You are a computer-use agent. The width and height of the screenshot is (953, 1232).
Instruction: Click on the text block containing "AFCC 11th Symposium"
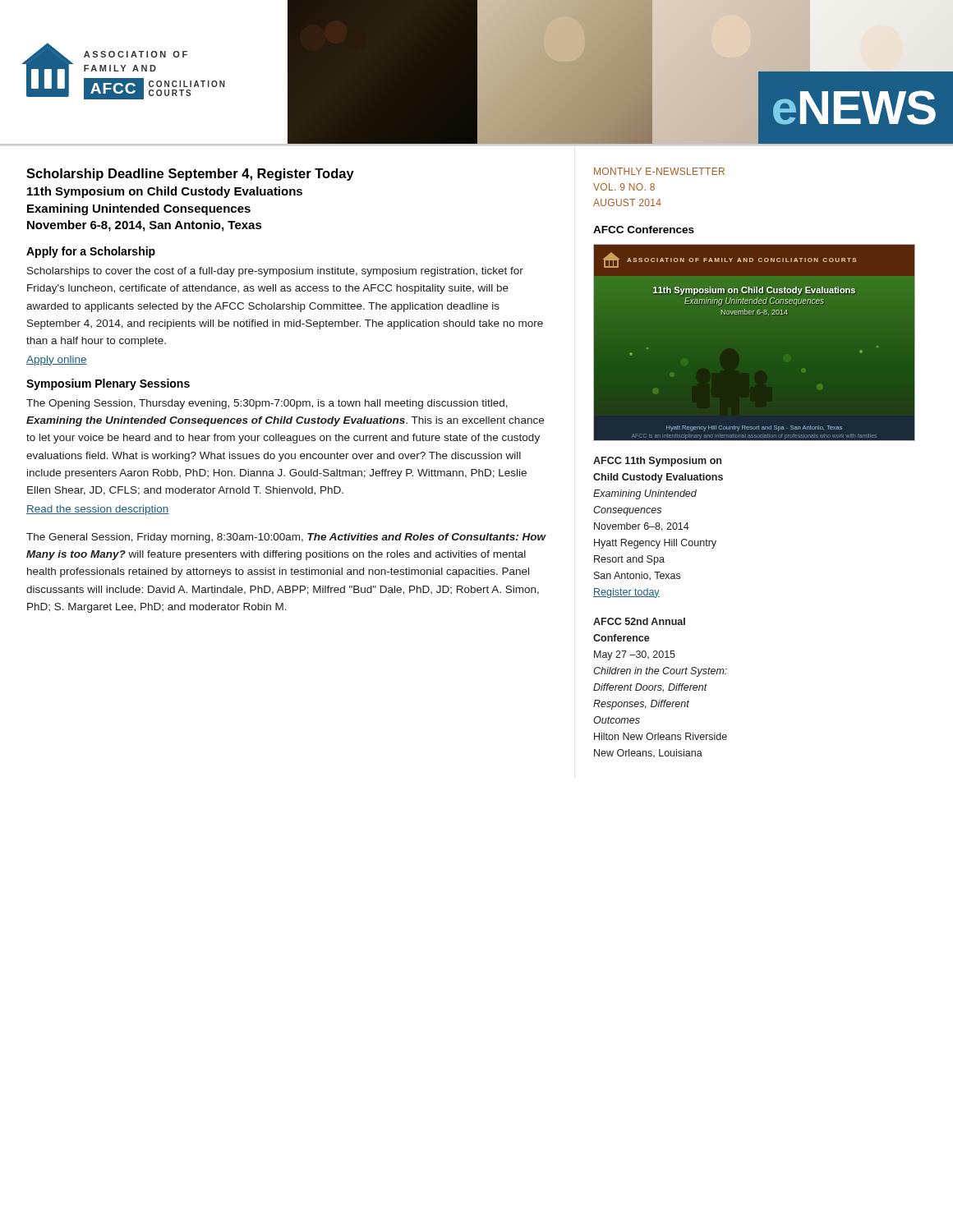coord(658,526)
